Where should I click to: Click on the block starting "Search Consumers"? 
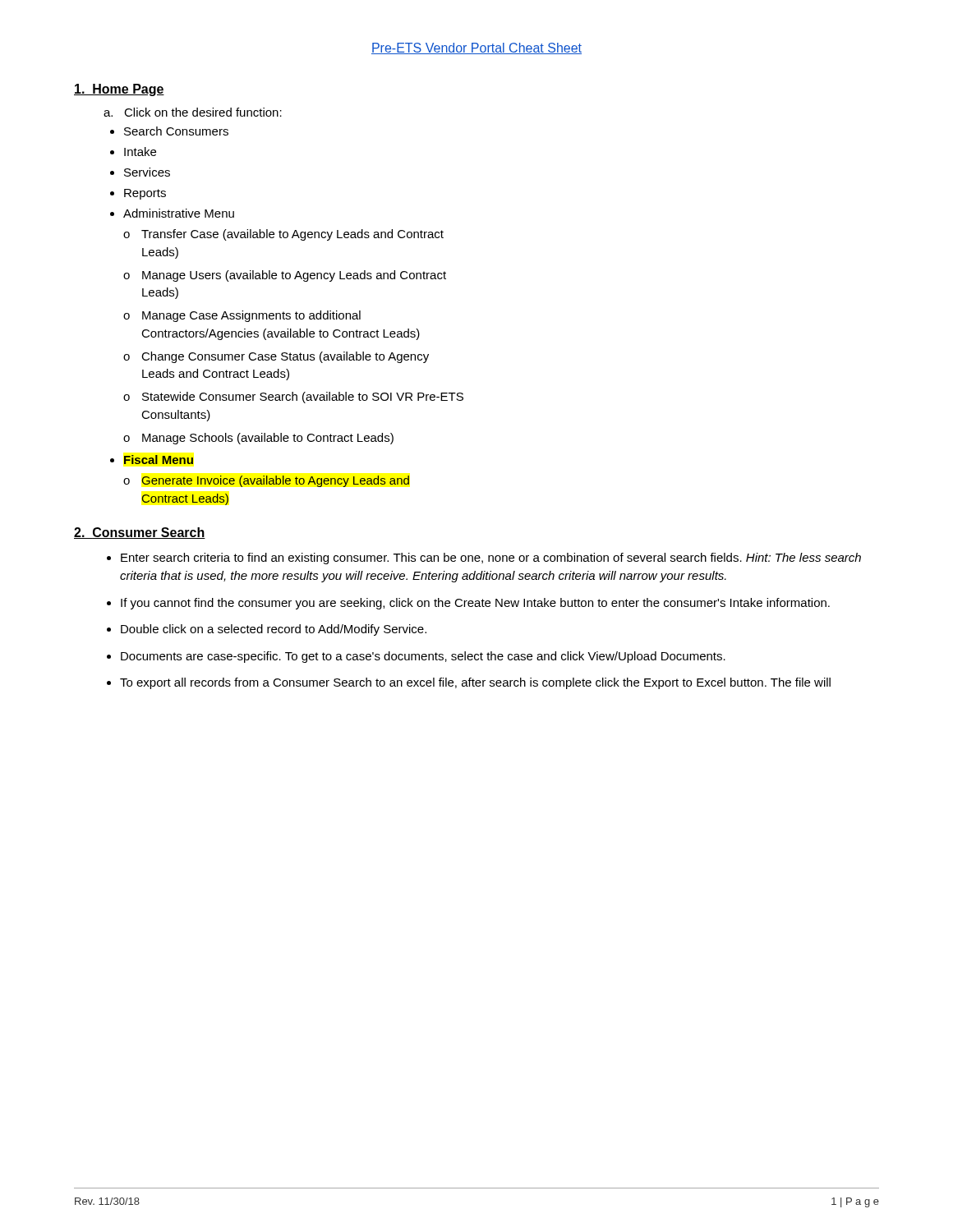[176, 131]
